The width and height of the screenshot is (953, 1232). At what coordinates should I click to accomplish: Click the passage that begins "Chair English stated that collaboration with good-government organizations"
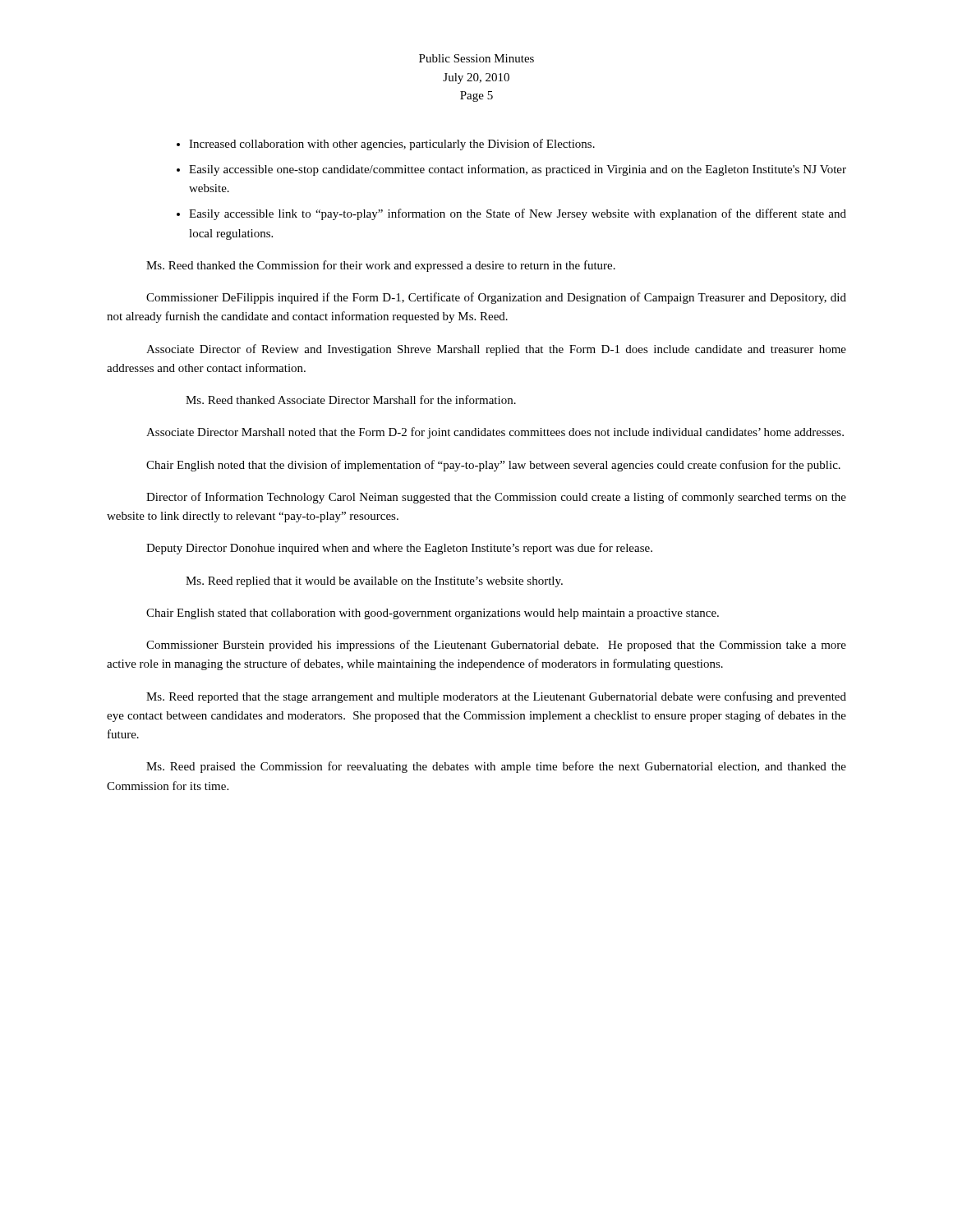[x=433, y=612]
